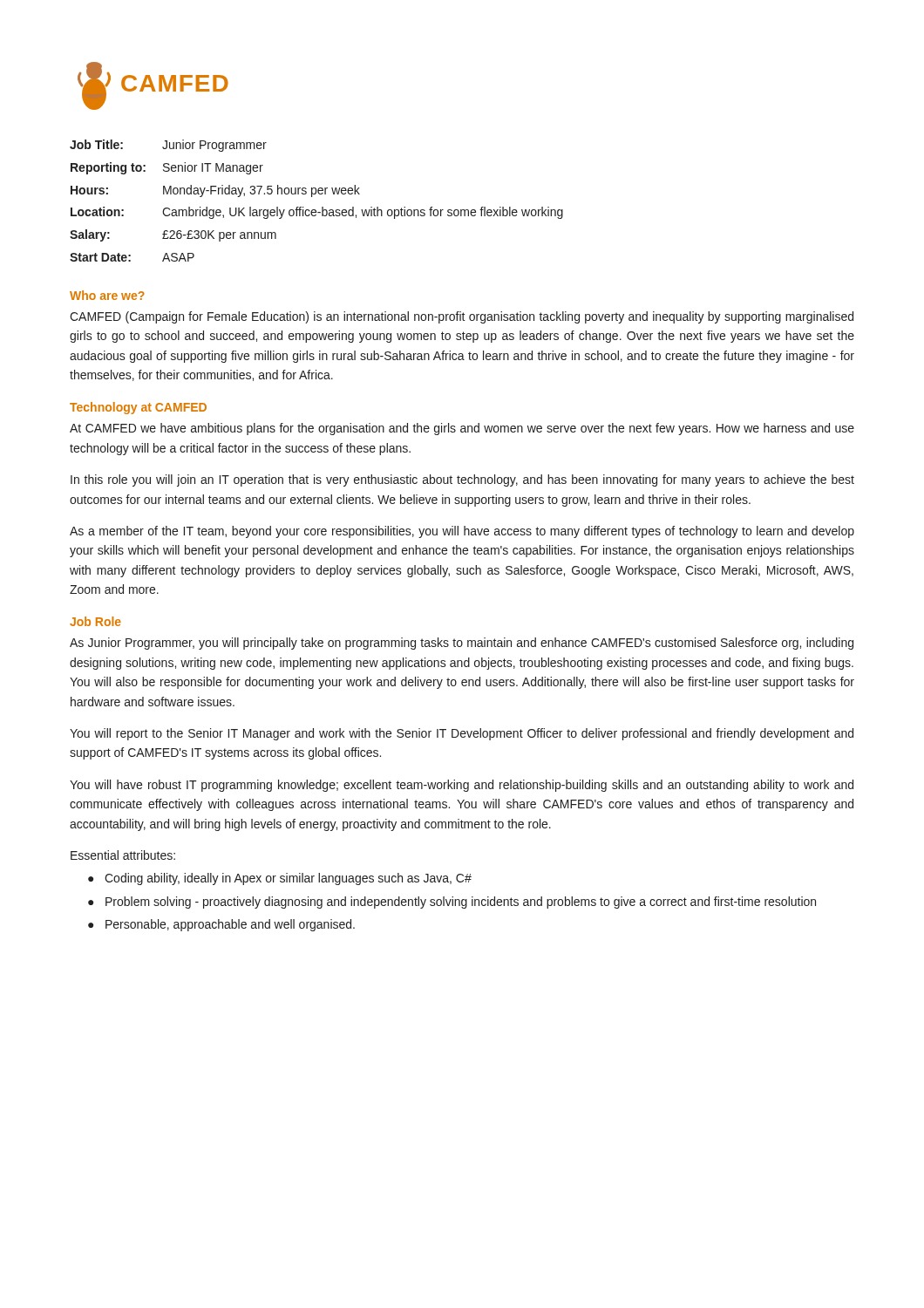924x1308 pixels.
Task: Select the text block that says "At CAMFED we have ambitious plans for the"
Action: 462,438
